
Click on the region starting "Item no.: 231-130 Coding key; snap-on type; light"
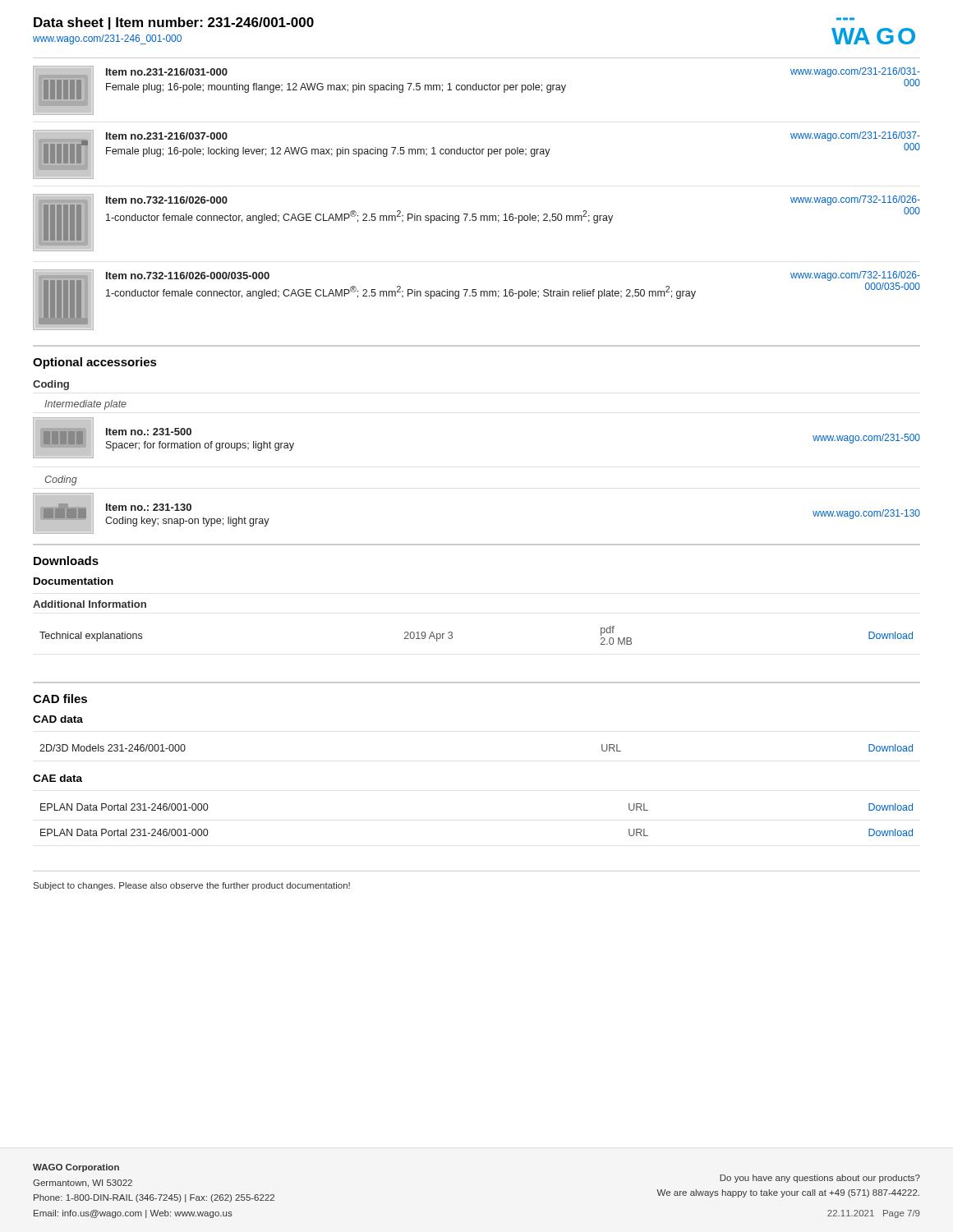click(170, 510)
